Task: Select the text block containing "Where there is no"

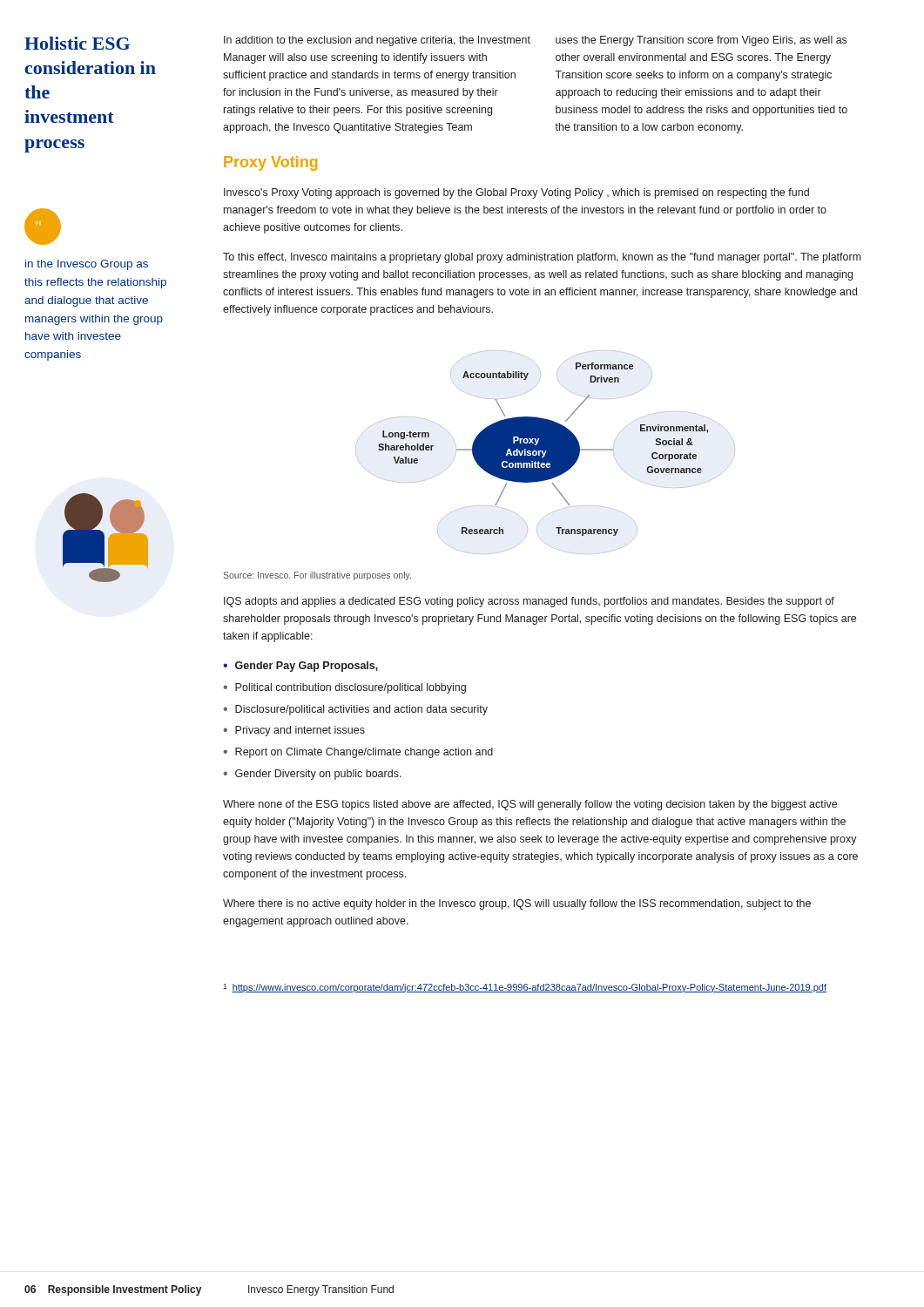Action: coord(517,912)
